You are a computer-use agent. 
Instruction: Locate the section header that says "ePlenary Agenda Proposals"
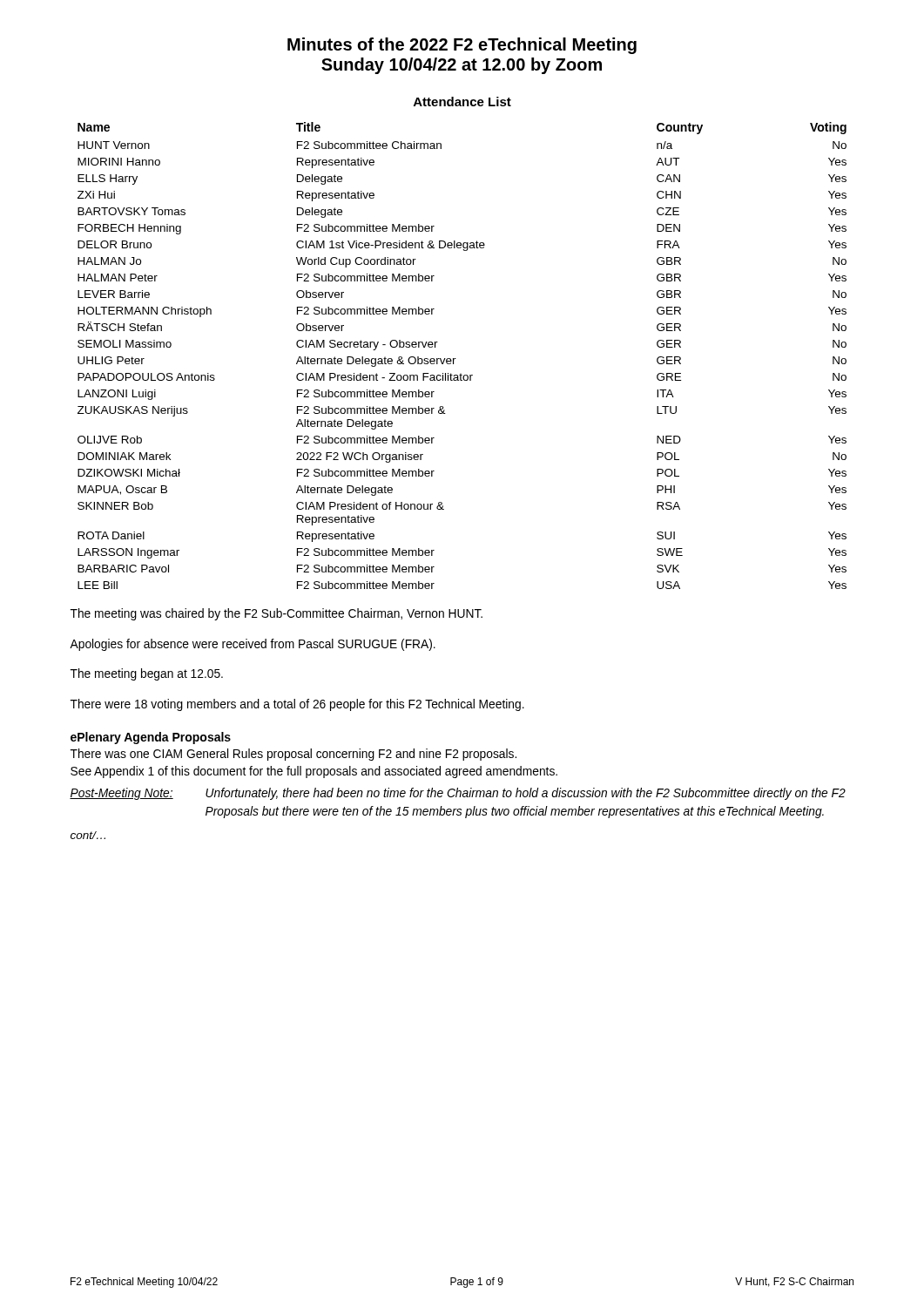click(151, 737)
